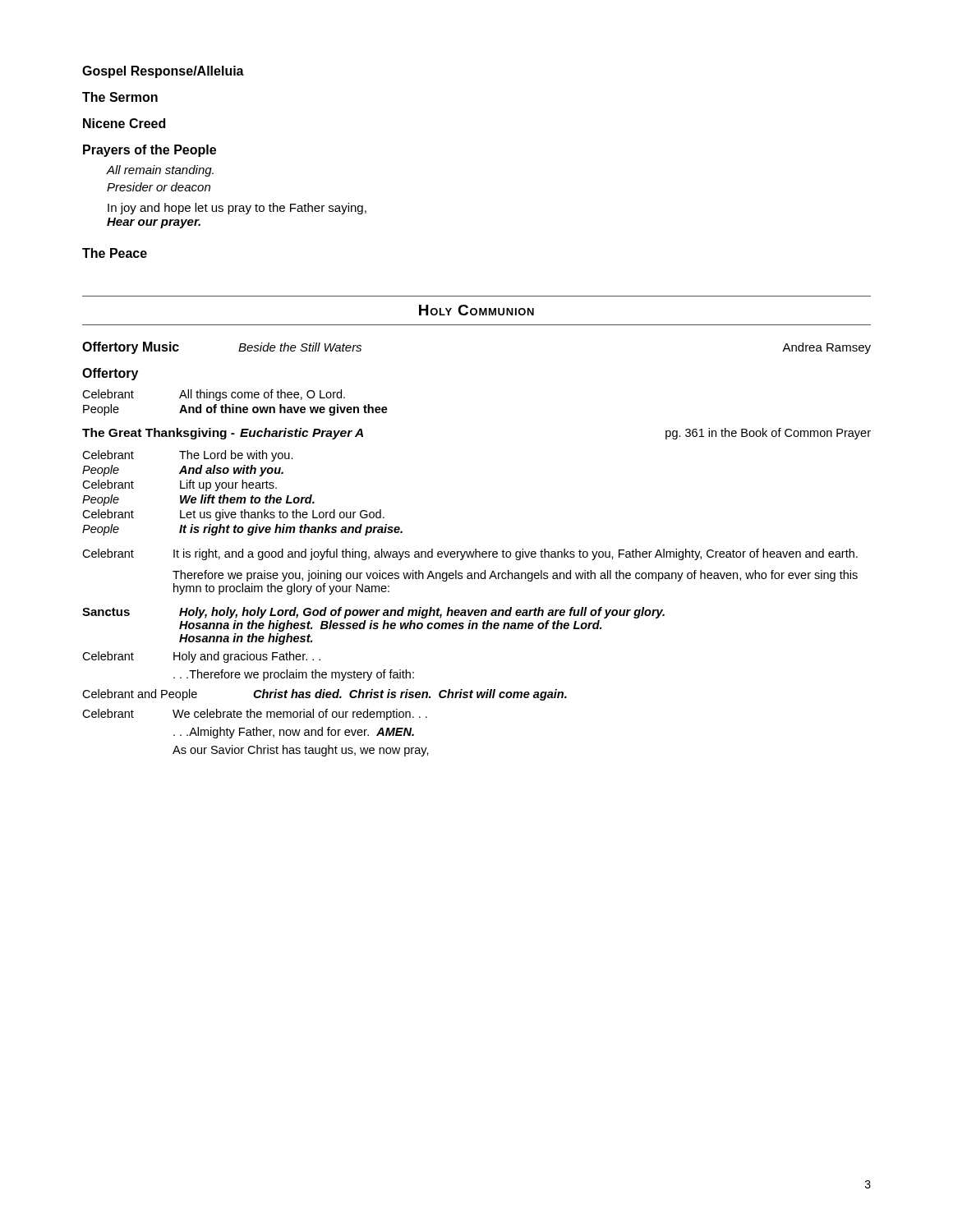Locate the region starting "Nicene Creed"
953x1232 pixels.
(124, 124)
